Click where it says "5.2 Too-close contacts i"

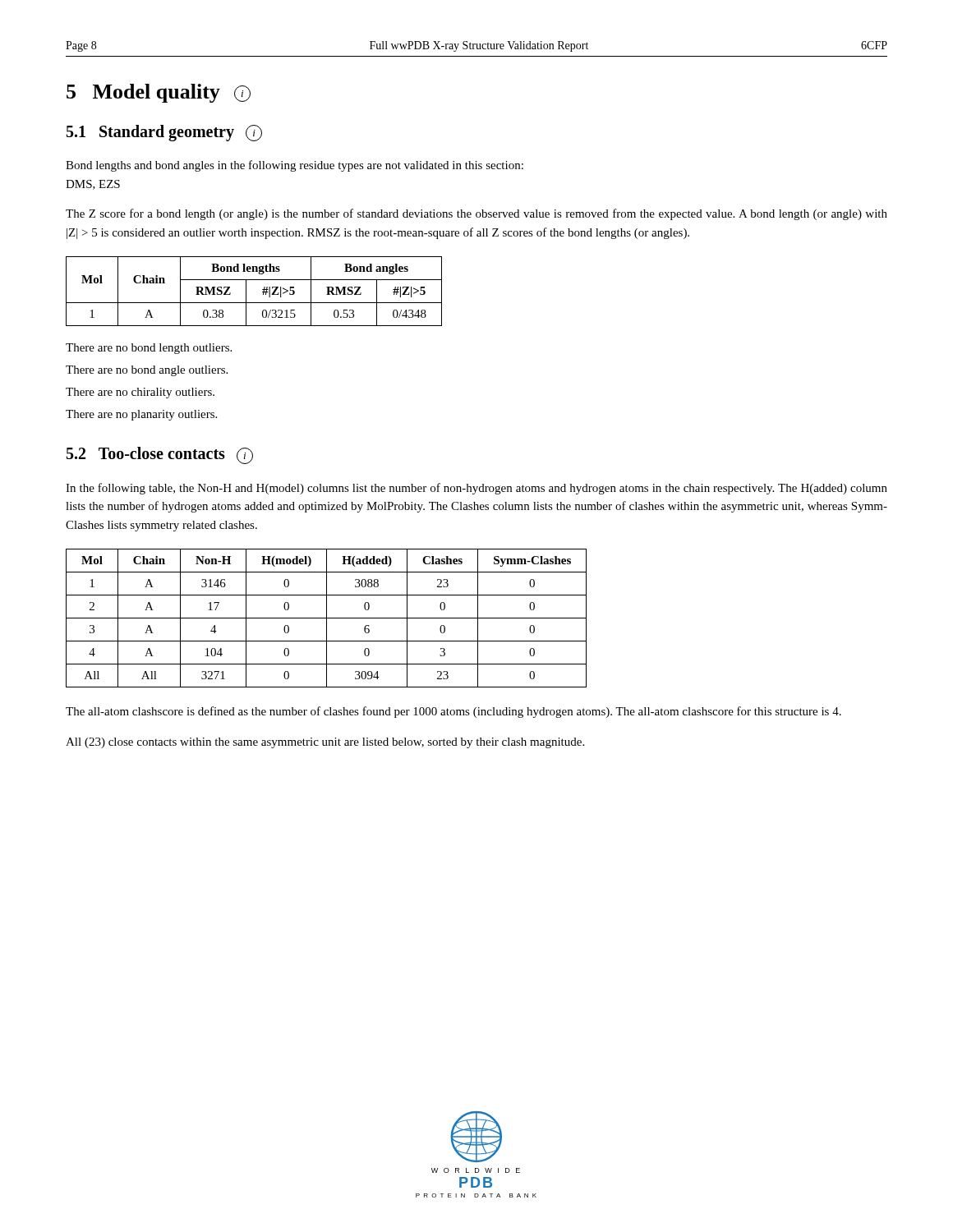pos(160,455)
